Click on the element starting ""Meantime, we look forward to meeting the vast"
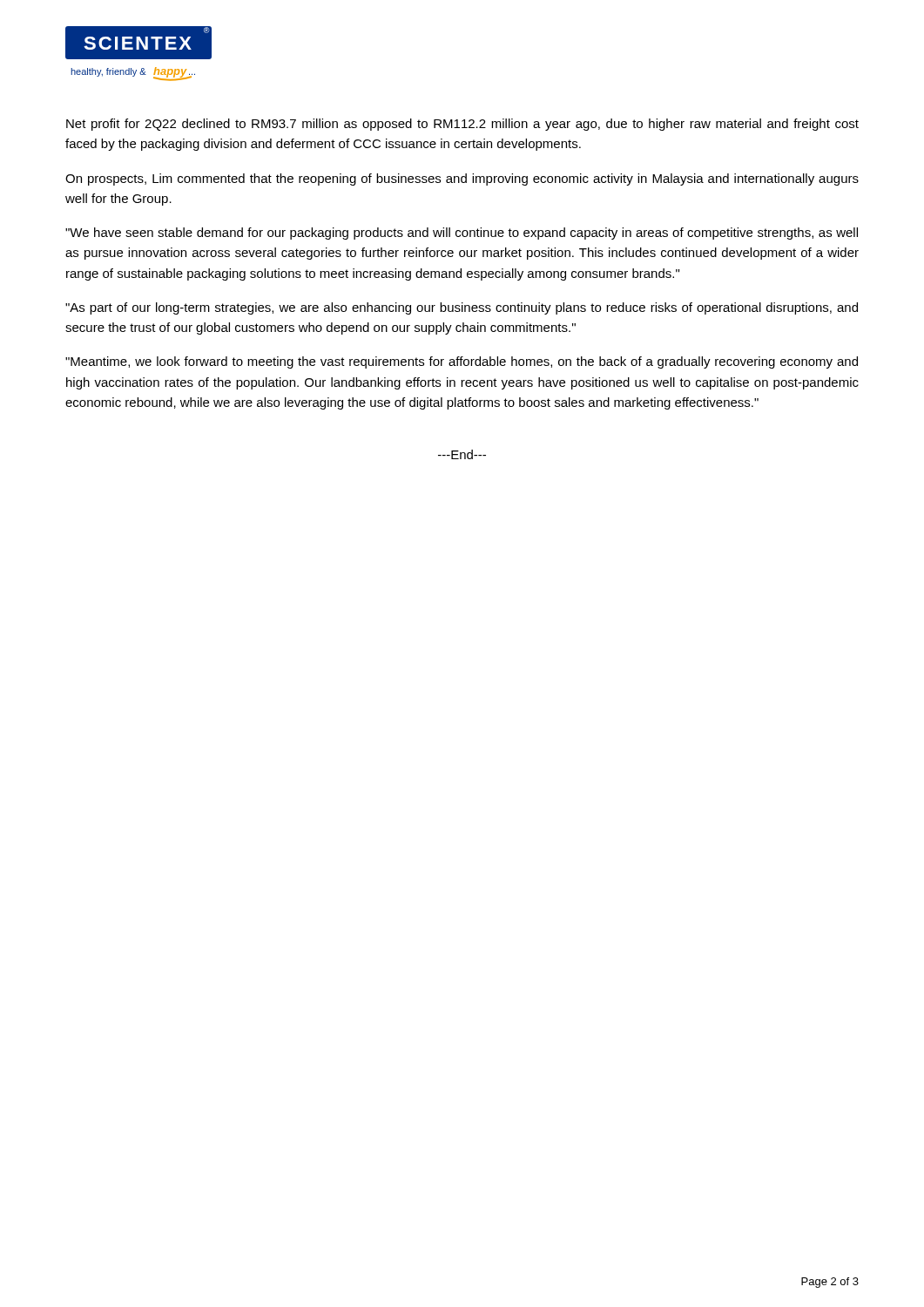The height and width of the screenshot is (1307, 924). point(462,382)
